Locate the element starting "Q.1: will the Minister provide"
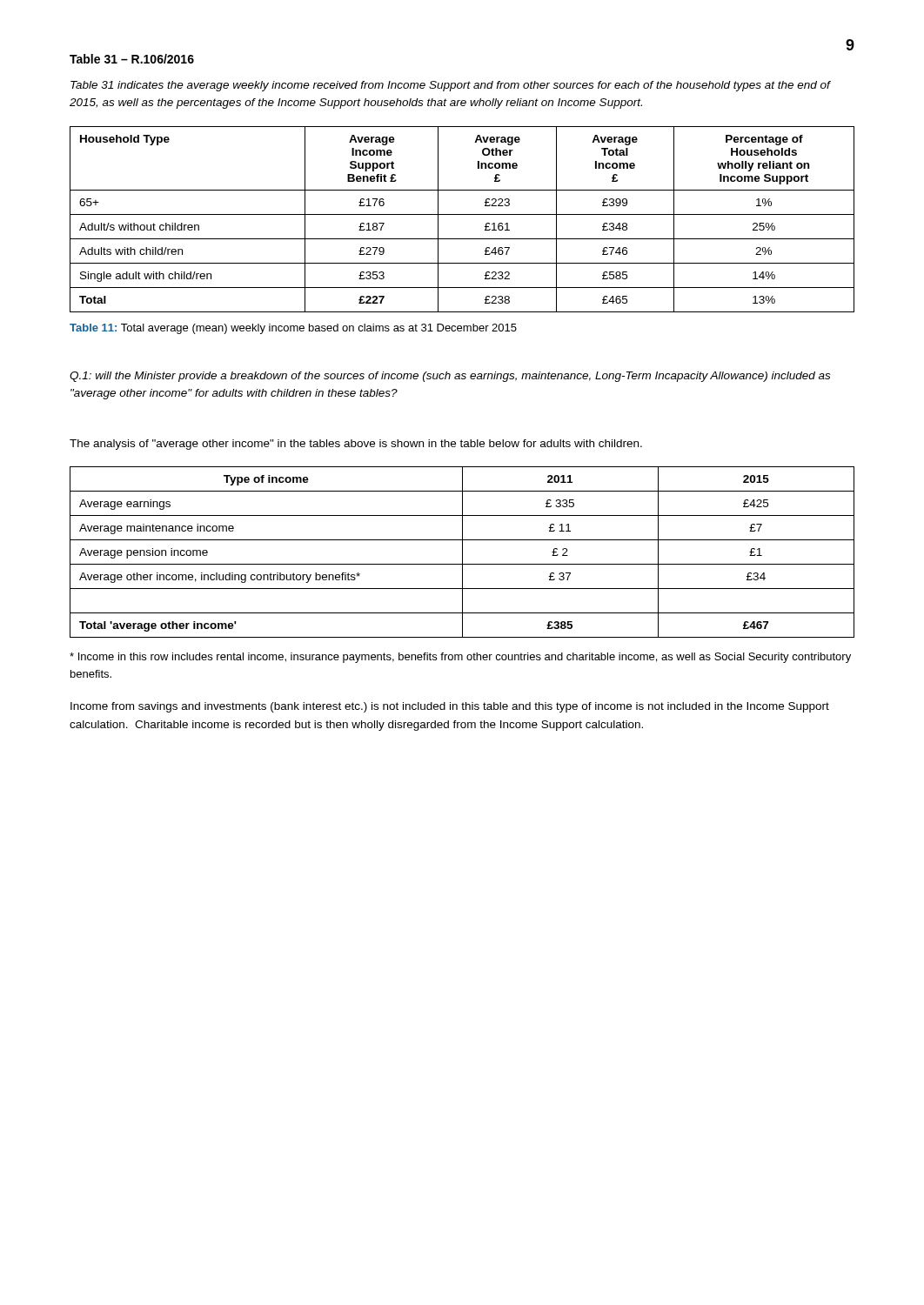The width and height of the screenshot is (924, 1305). pos(450,384)
